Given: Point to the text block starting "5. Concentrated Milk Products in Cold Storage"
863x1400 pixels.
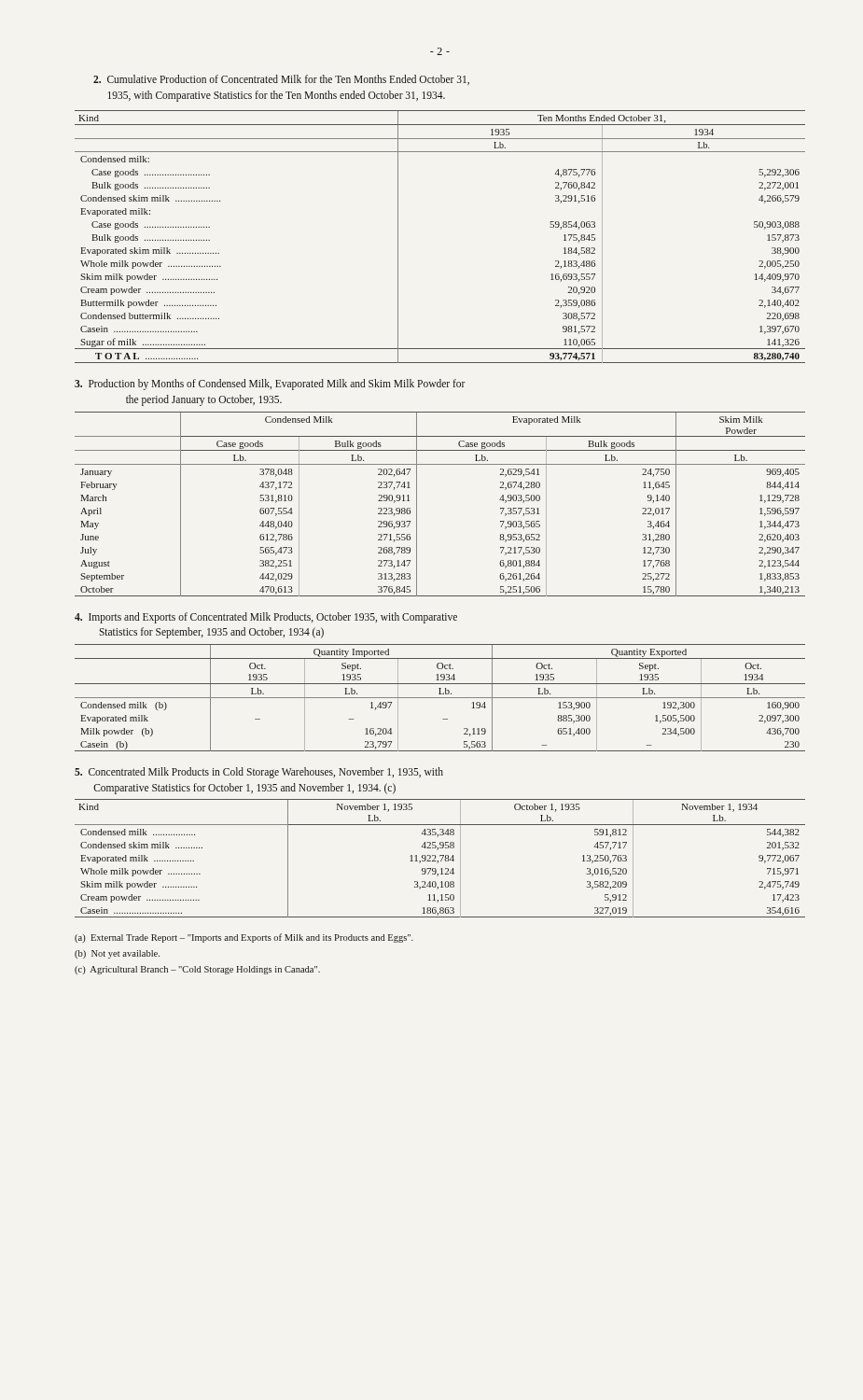Looking at the screenshot, I should 259,780.
